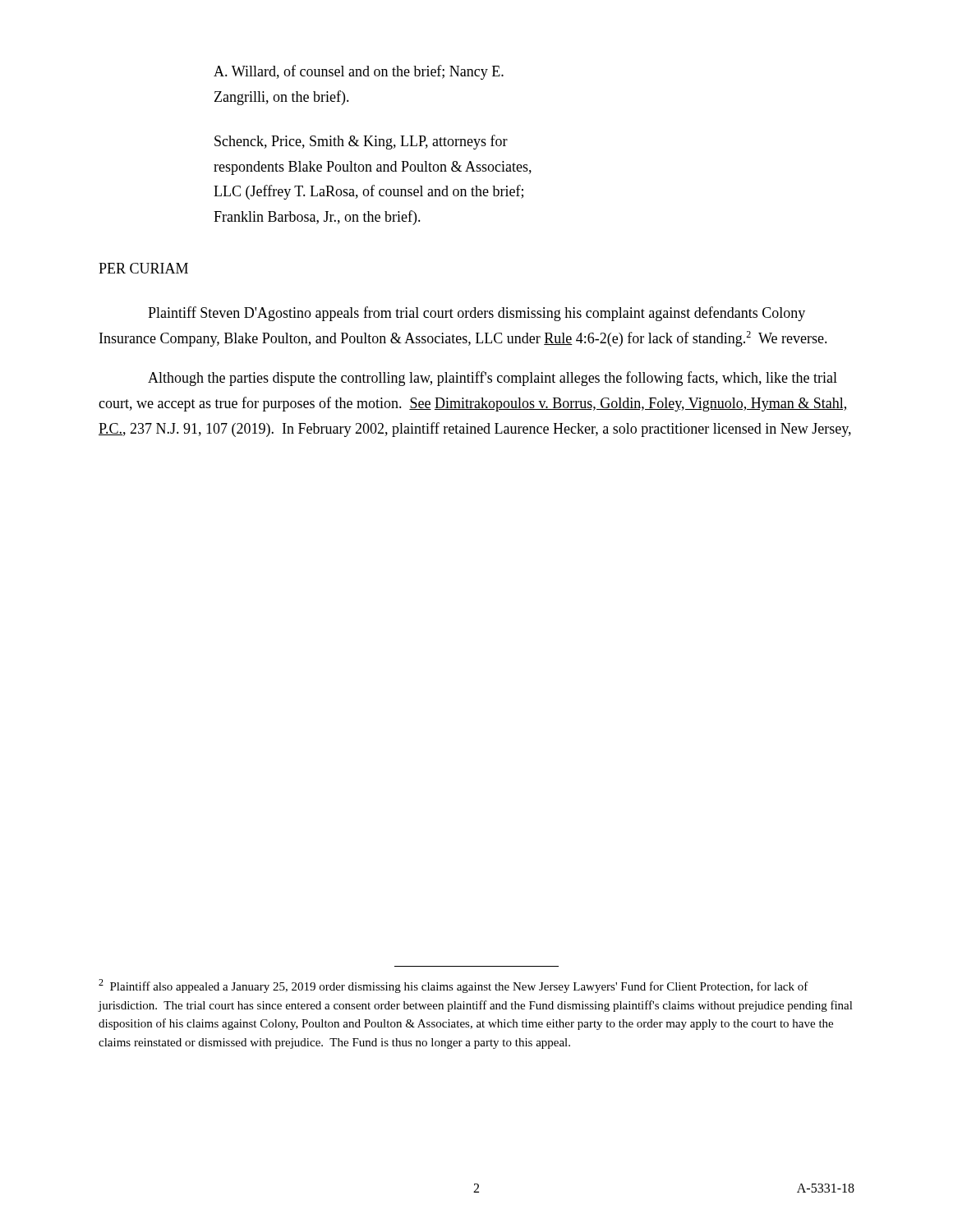Click on the footnote that reads "2 Plaintiff also appealed a January"
953x1232 pixels.
476,1013
